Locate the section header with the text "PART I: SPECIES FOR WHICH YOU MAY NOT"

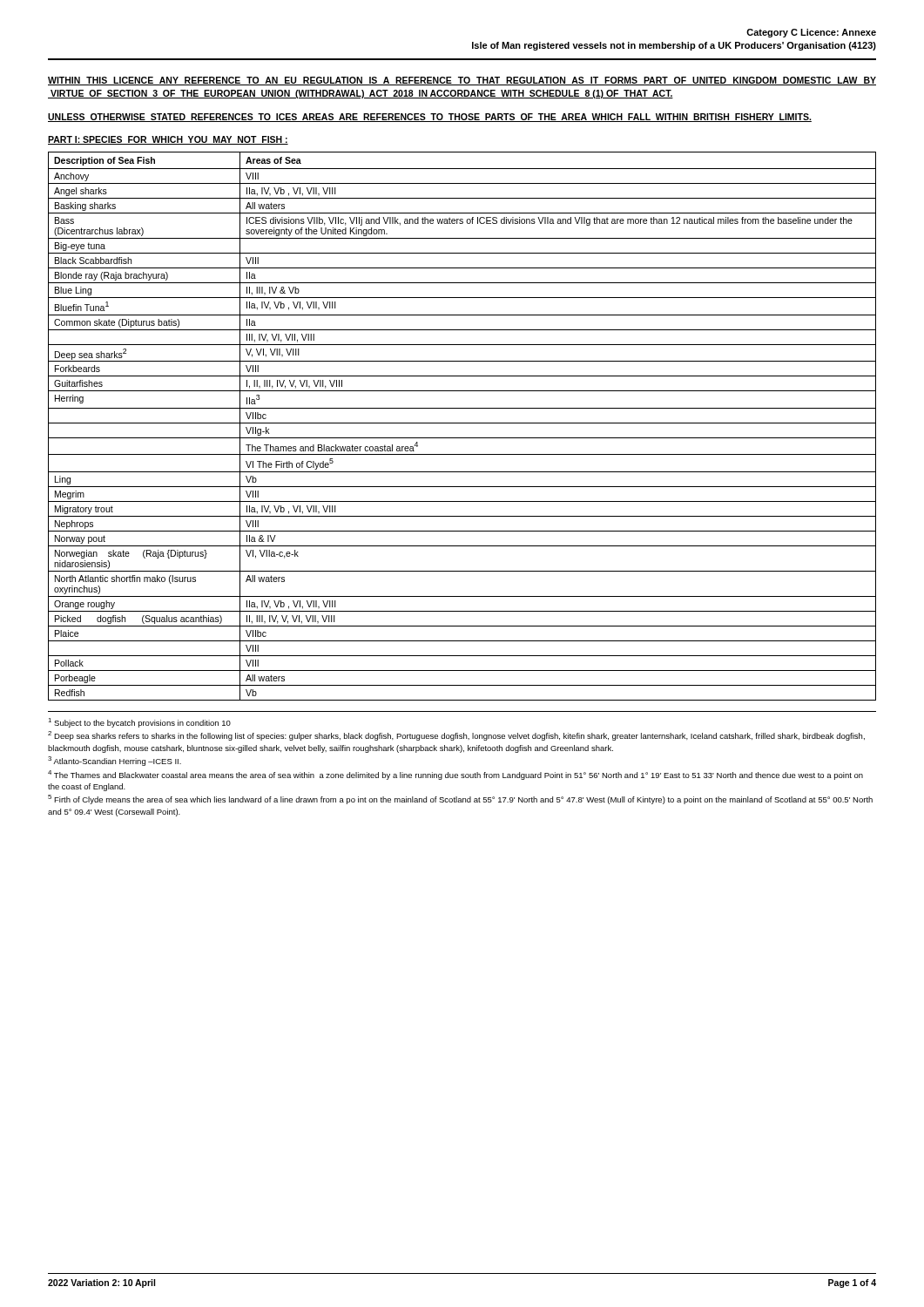168,140
